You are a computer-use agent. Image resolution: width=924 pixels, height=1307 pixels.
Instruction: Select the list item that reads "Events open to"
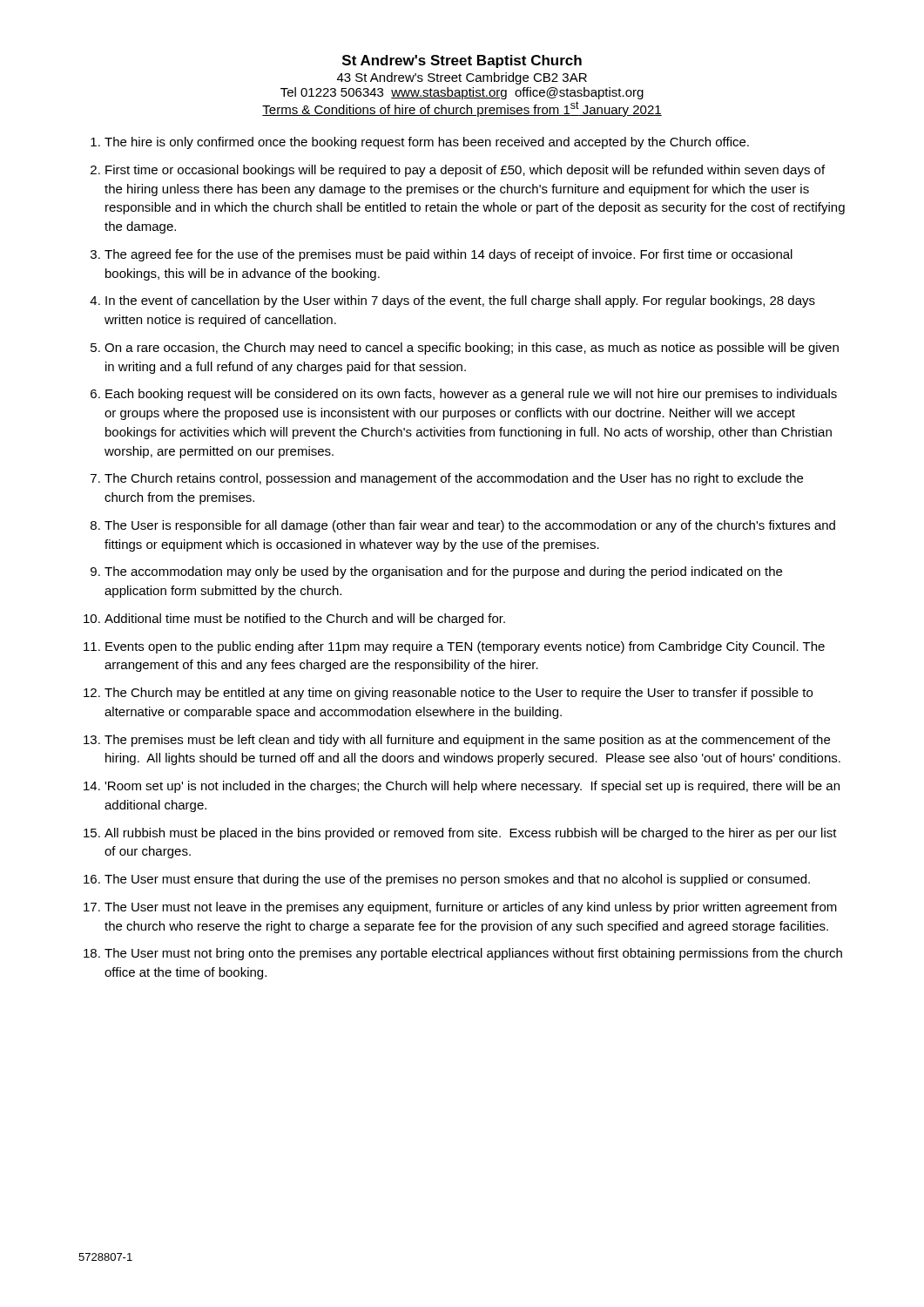[465, 655]
